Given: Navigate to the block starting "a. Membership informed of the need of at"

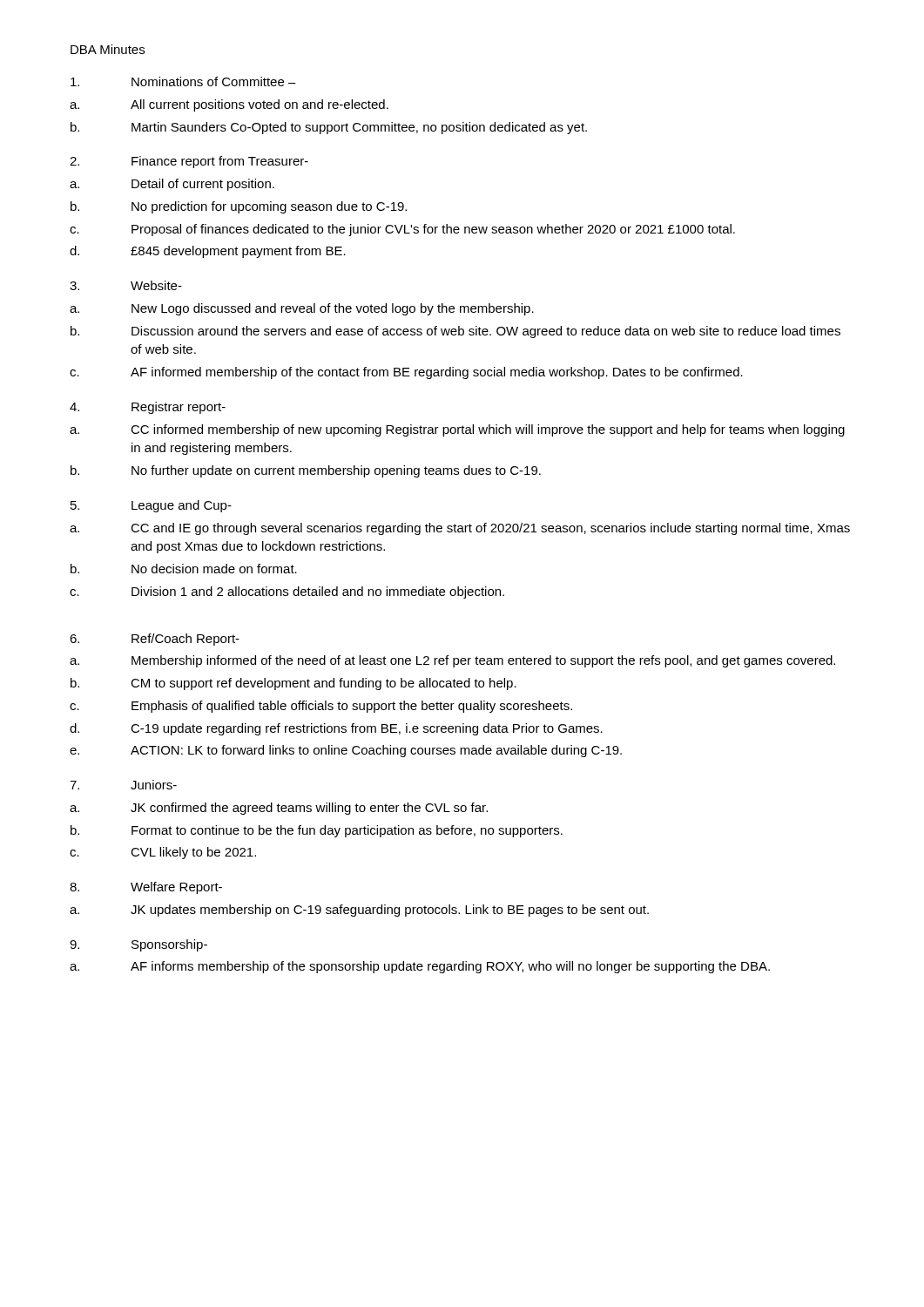Looking at the screenshot, I should (x=462, y=661).
